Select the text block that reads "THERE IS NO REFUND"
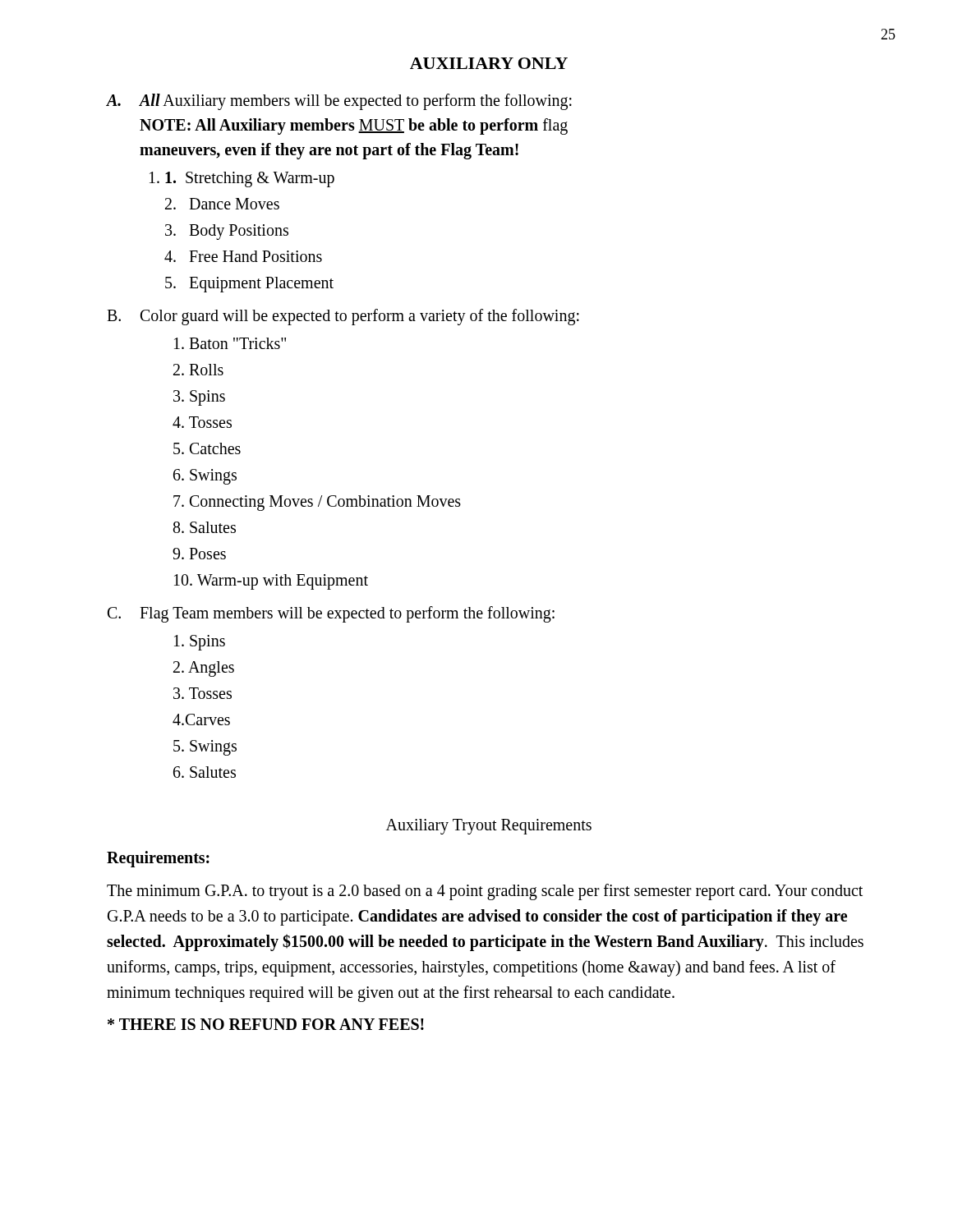Image resolution: width=953 pixels, height=1232 pixels. pos(266,1024)
